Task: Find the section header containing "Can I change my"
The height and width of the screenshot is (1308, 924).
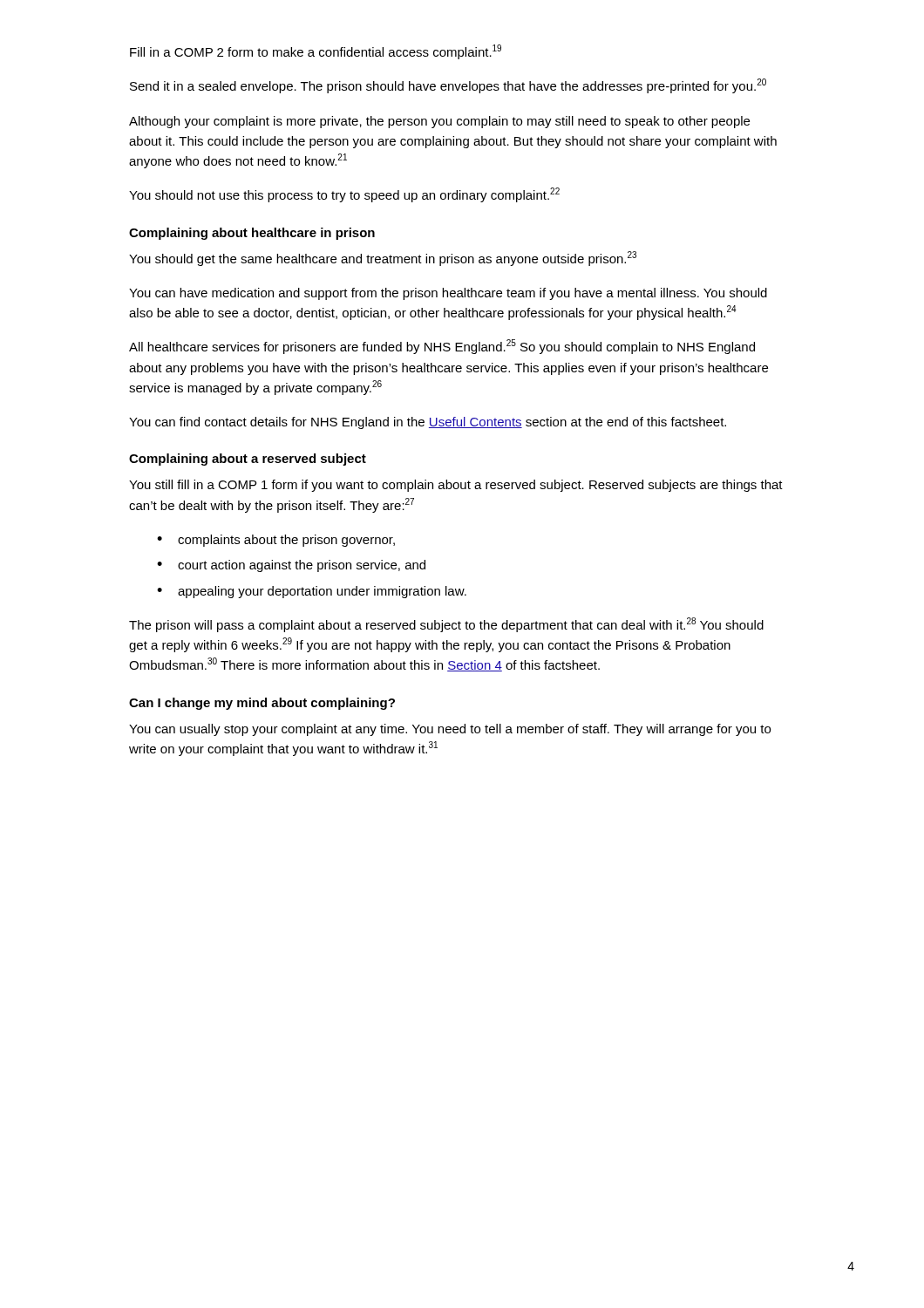Action: coord(262,702)
